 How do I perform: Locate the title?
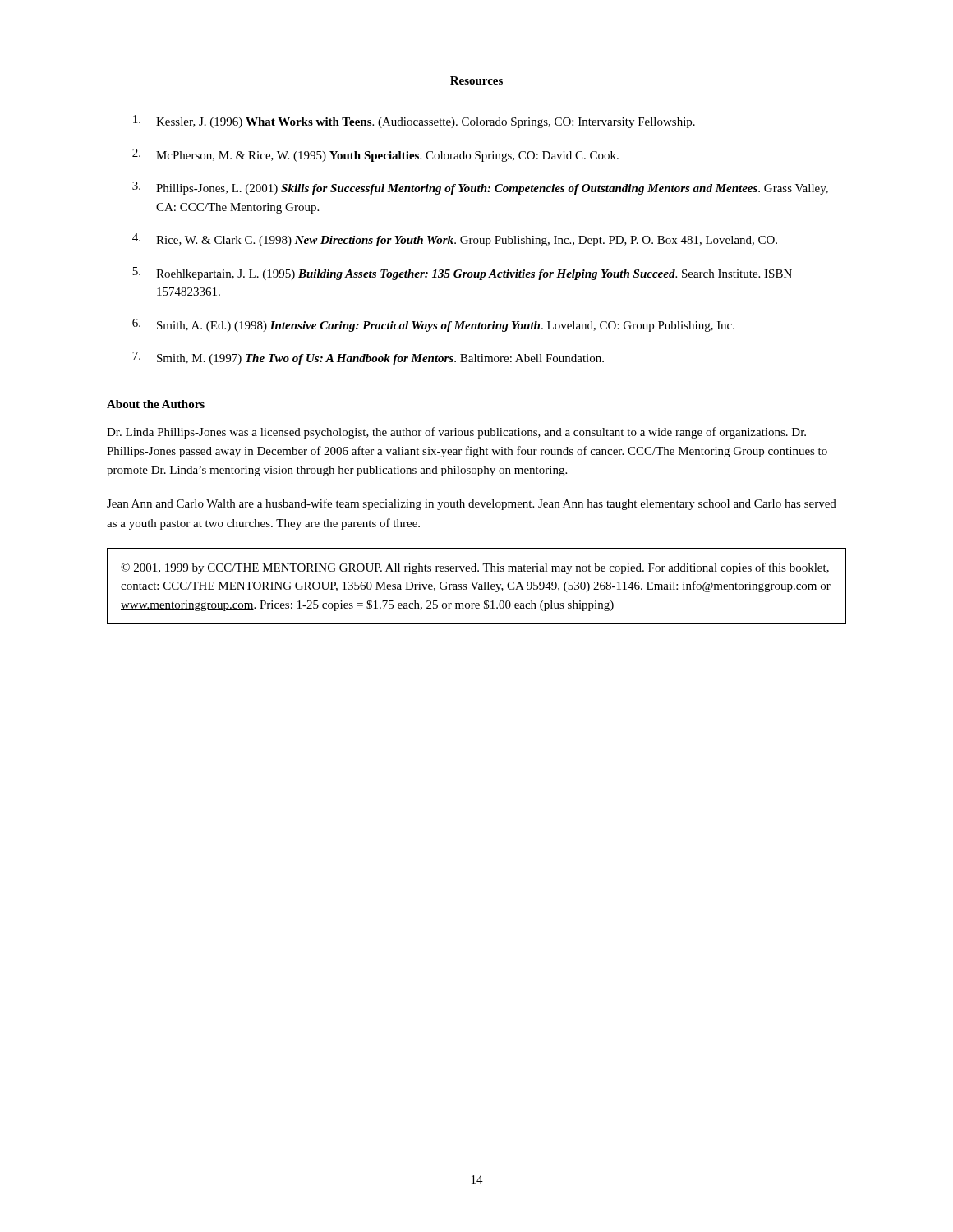(476, 81)
